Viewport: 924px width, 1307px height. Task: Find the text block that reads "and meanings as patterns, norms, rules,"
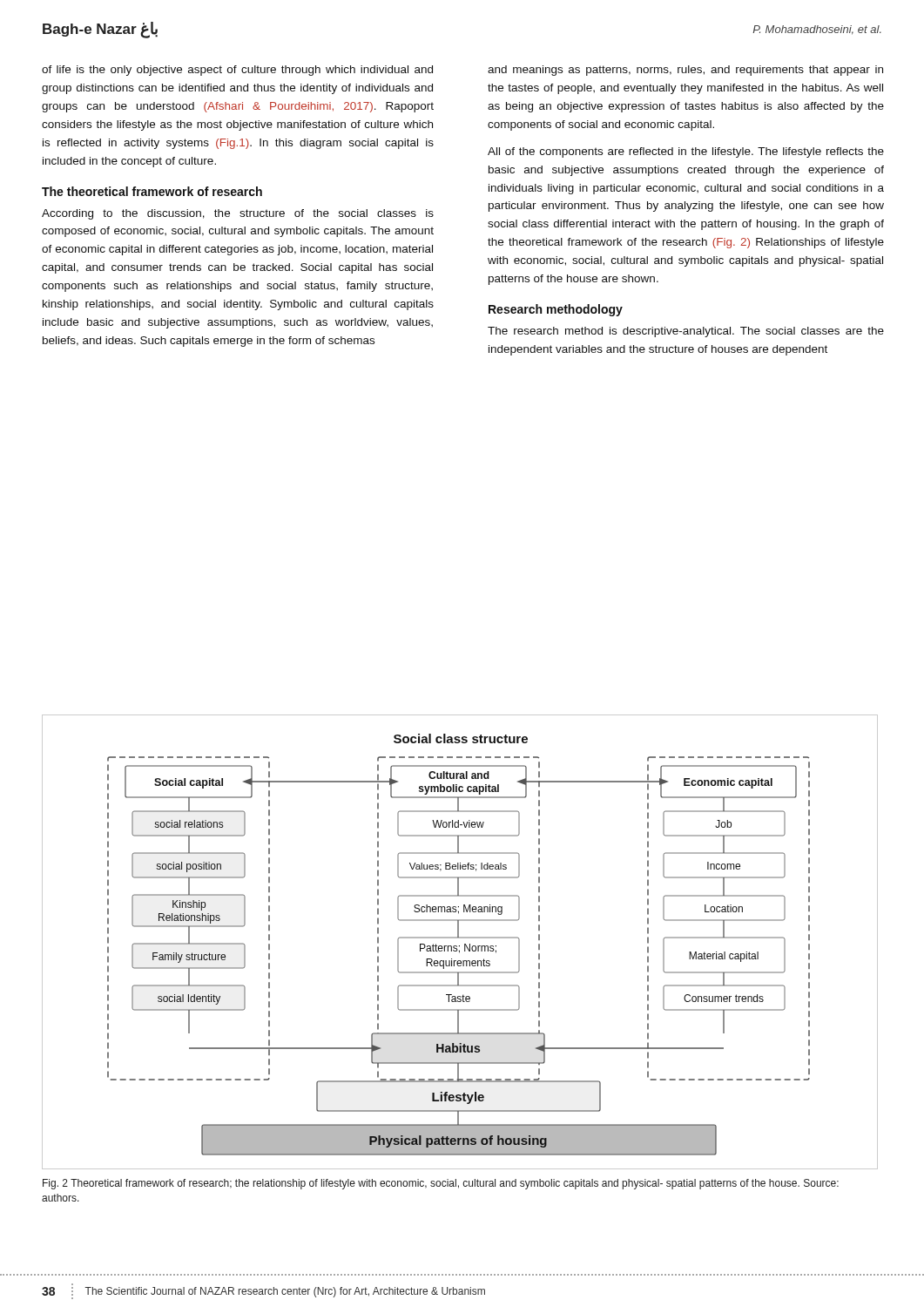pos(686,97)
